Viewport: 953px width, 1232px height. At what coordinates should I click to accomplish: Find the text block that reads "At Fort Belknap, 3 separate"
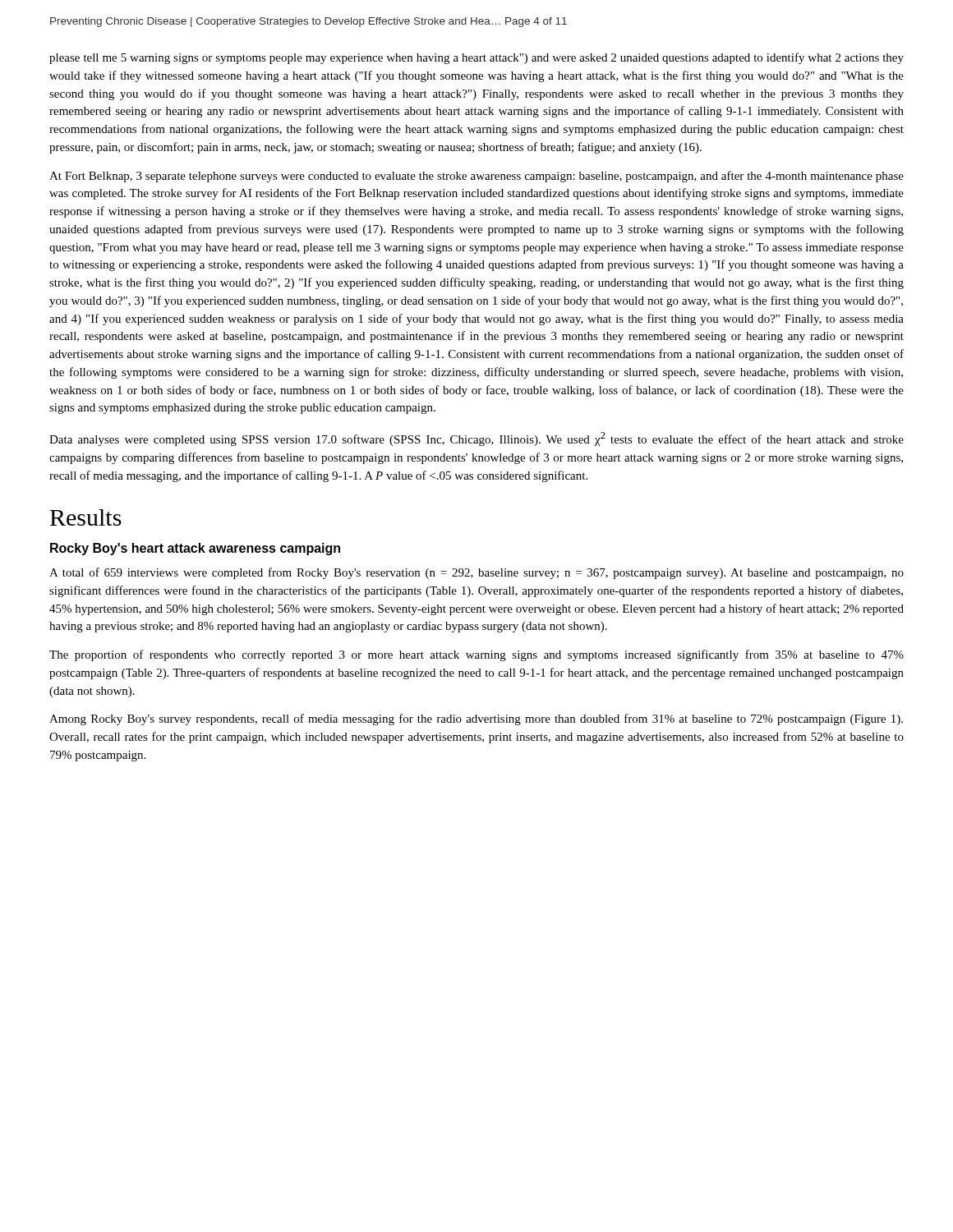[x=476, y=291]
